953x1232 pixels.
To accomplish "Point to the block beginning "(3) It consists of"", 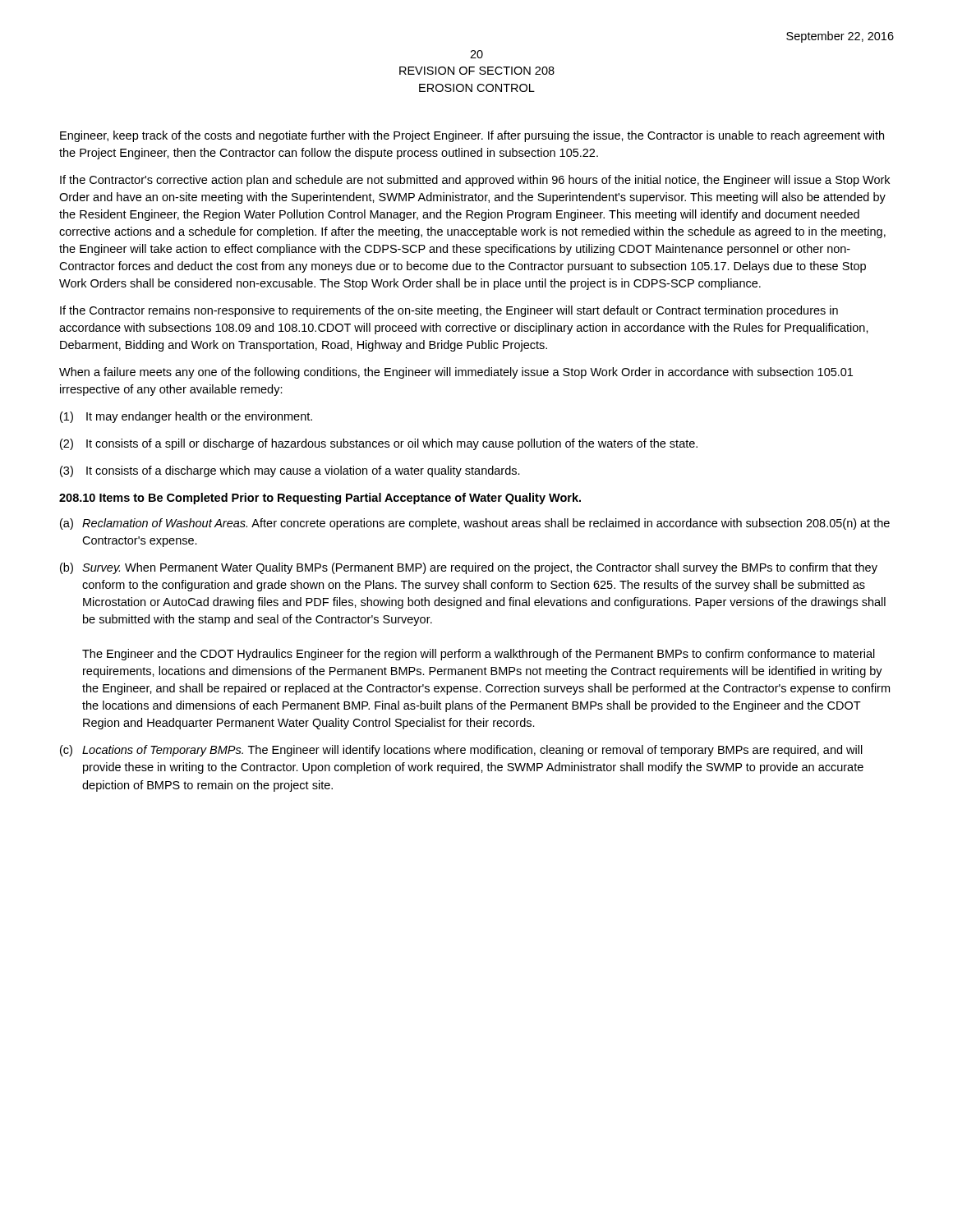I will click(476, 471).
